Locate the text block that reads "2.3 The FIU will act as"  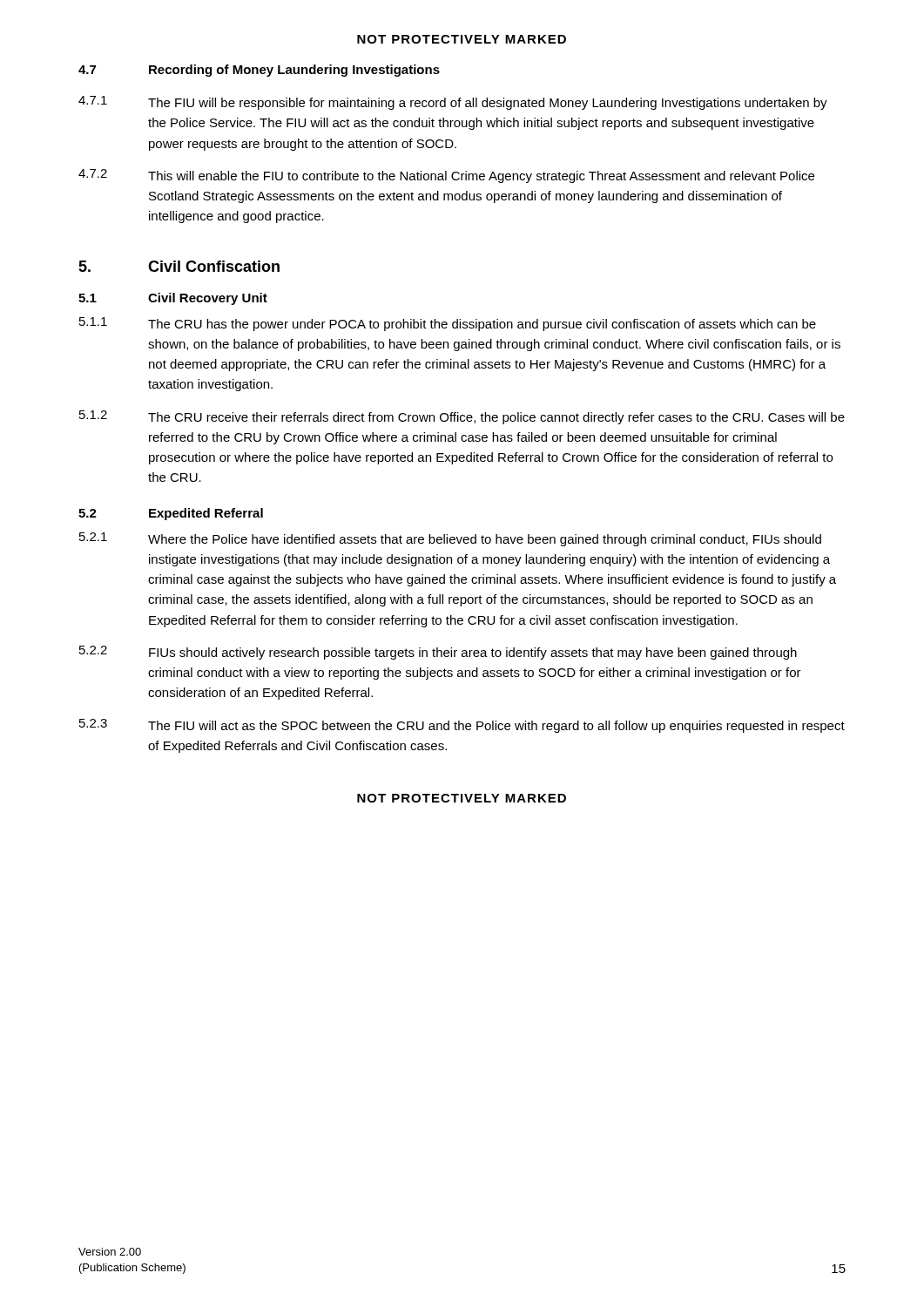[x=462, y=735]
